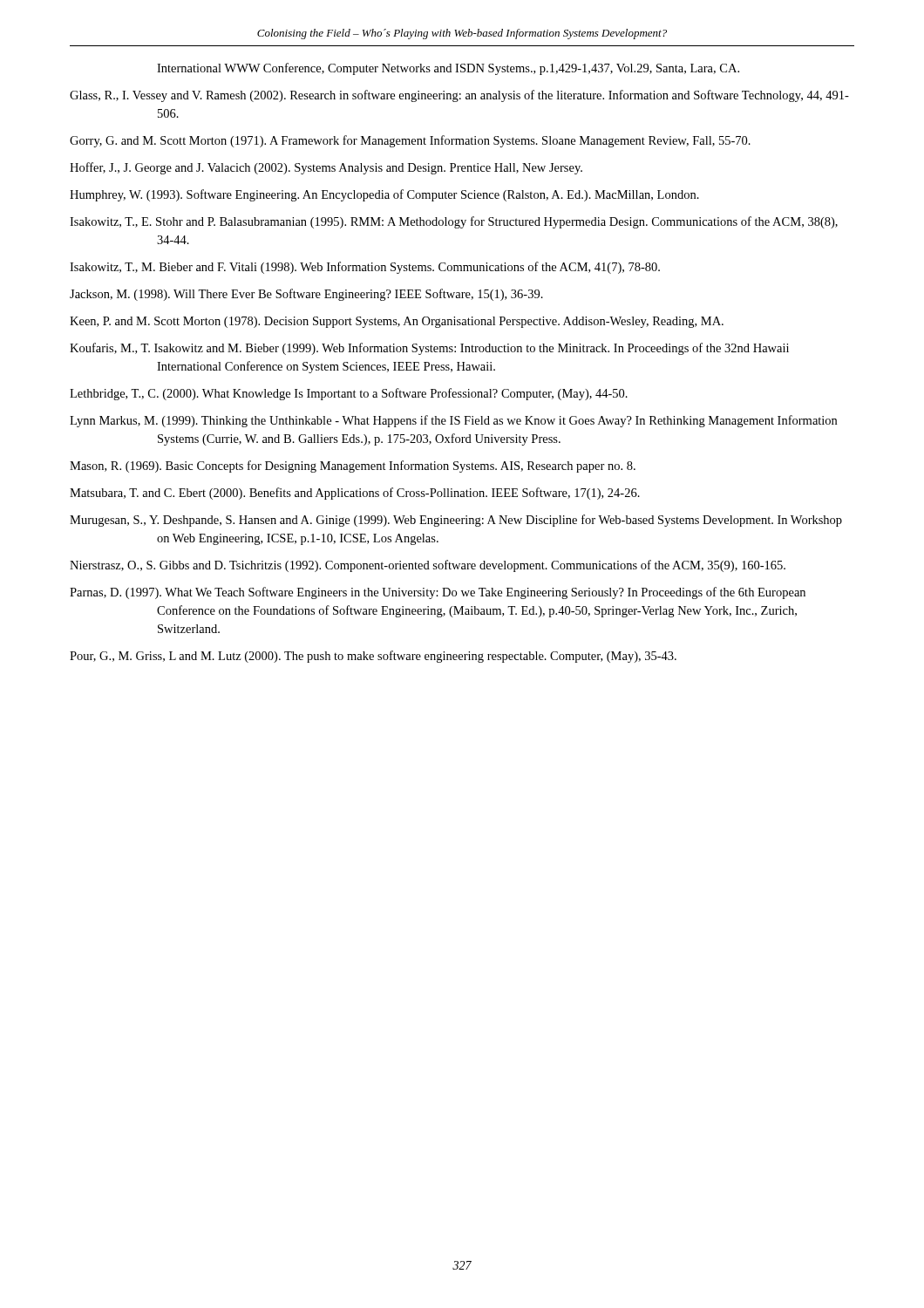924x1308 pixels.
Task: Find the list item containing "Keen, P. and M. Scott"
Action: click(397, 321)
